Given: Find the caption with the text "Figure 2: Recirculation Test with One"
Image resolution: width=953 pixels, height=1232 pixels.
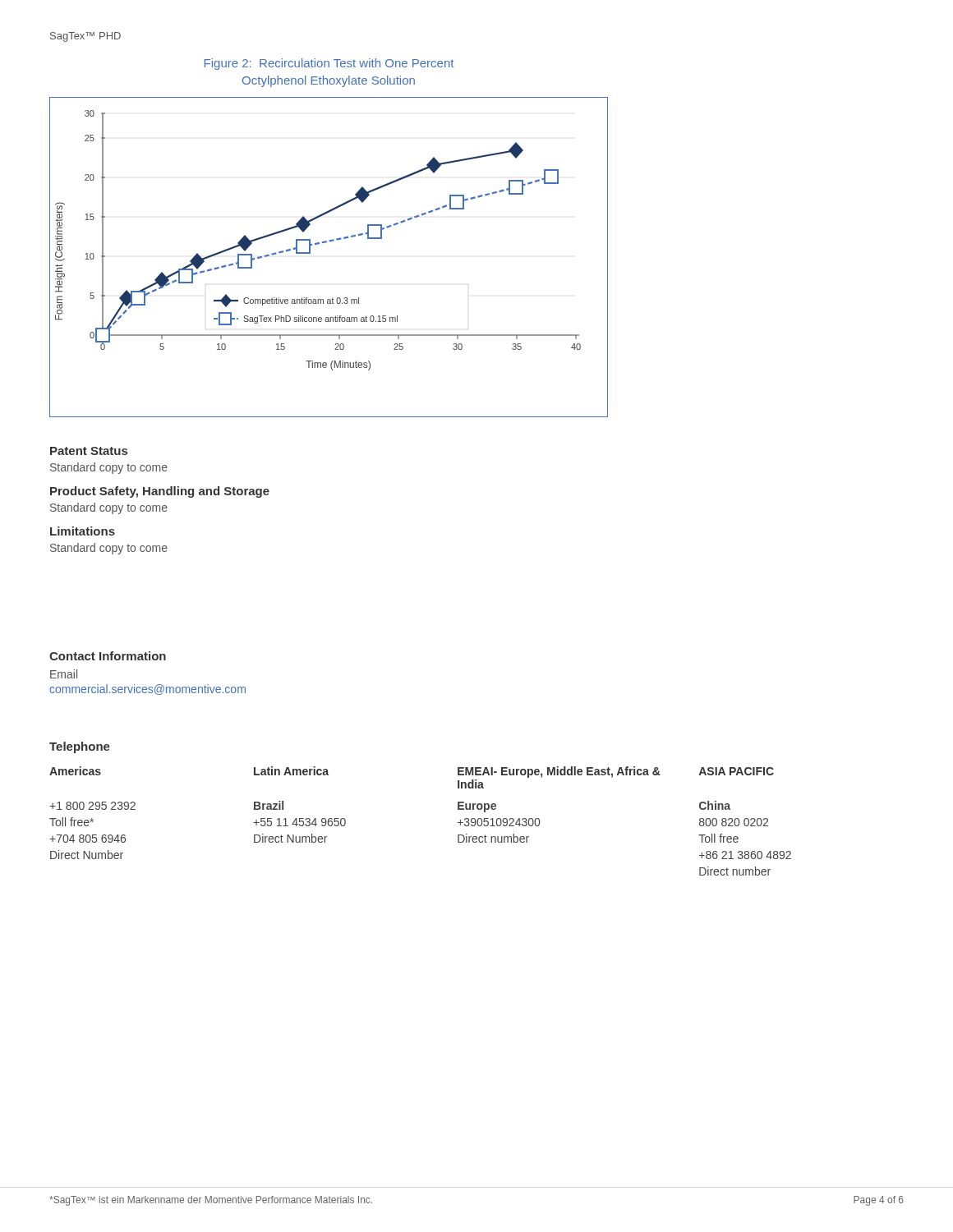Looking at the screenshot, I should click(329, 71).
